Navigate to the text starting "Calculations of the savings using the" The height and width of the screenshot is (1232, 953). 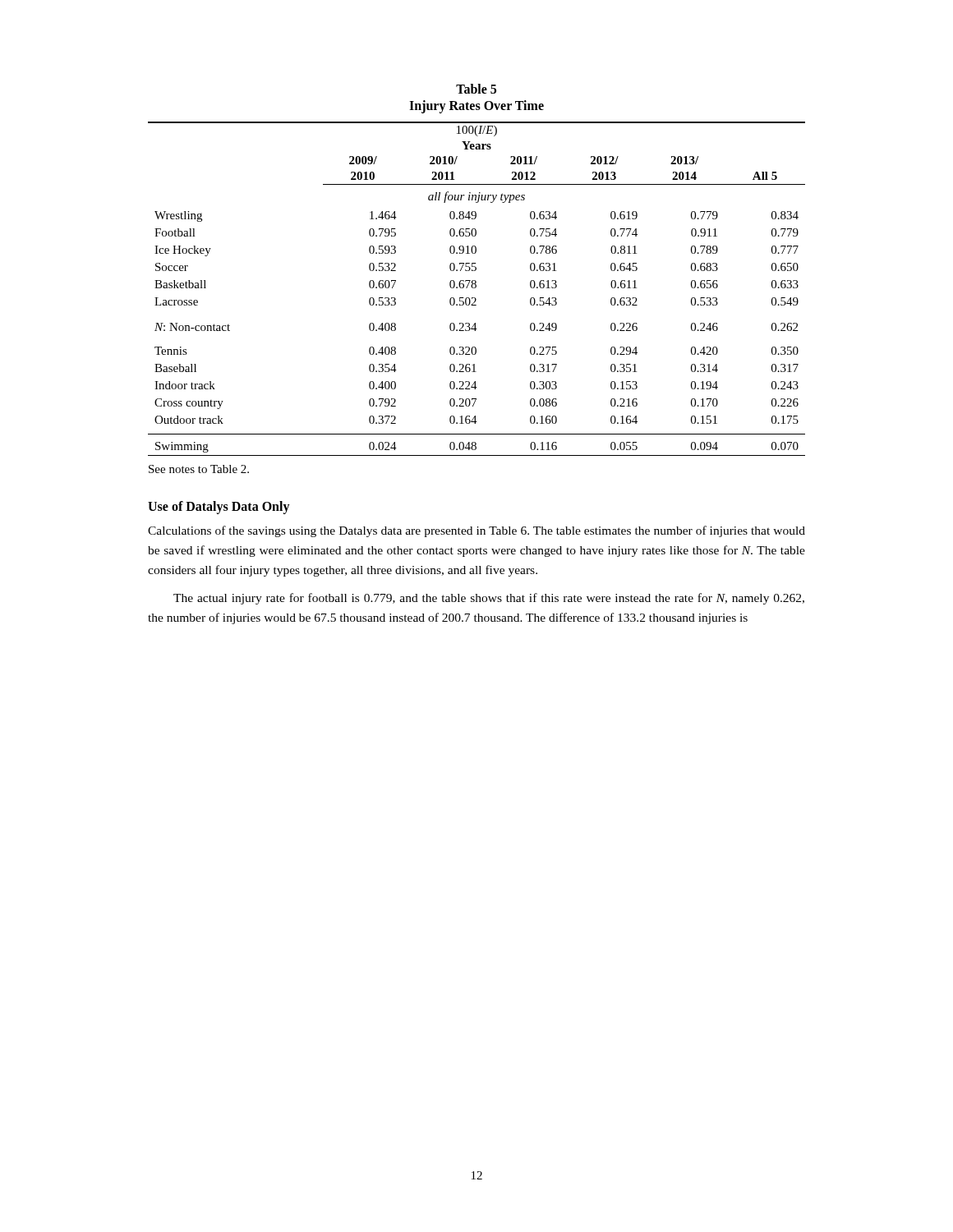coord(476,550)
